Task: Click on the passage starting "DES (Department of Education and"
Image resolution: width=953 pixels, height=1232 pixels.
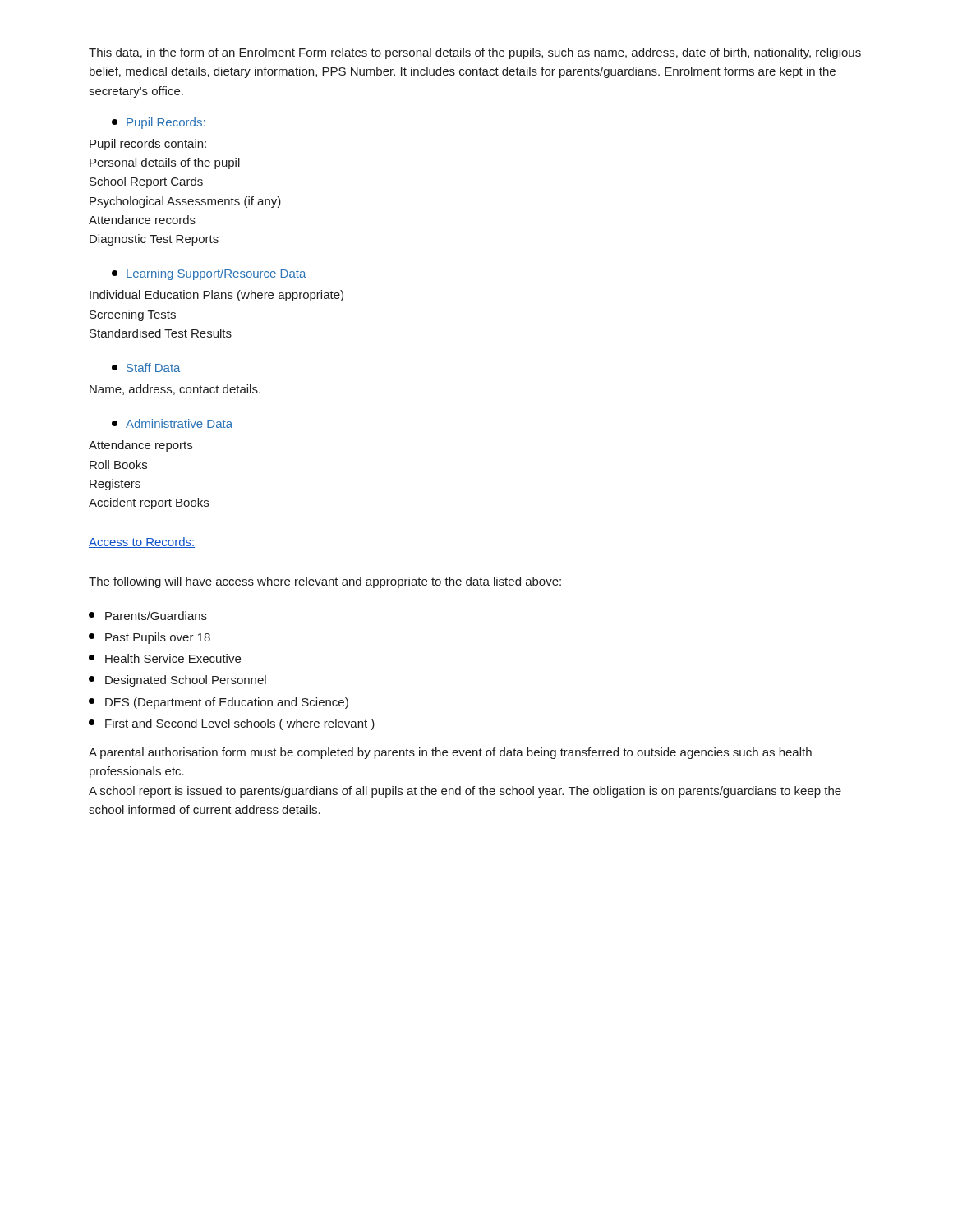Action: pyautogui.click(x=219, y=702)
